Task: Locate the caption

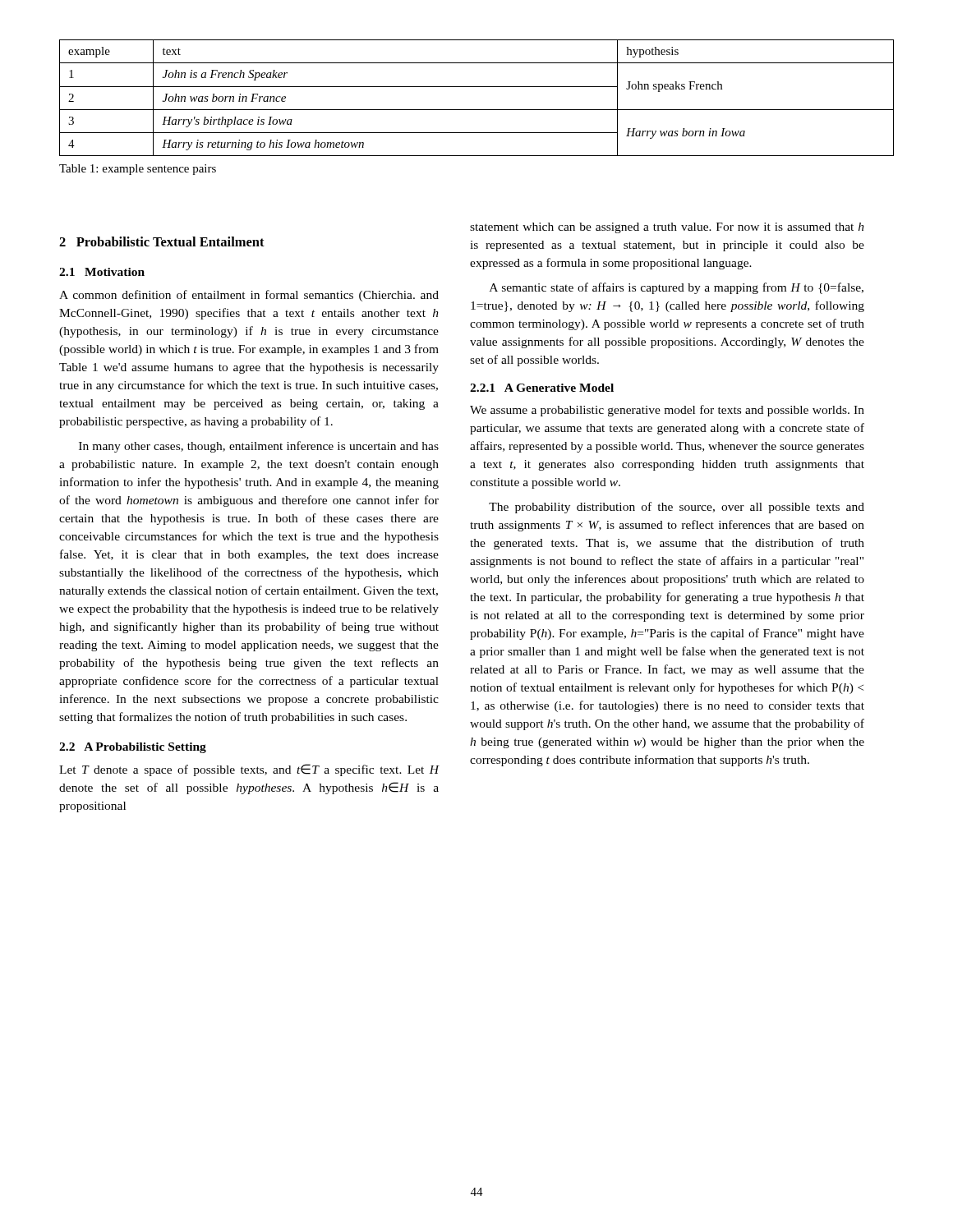Action: click(x=138, y=169)
